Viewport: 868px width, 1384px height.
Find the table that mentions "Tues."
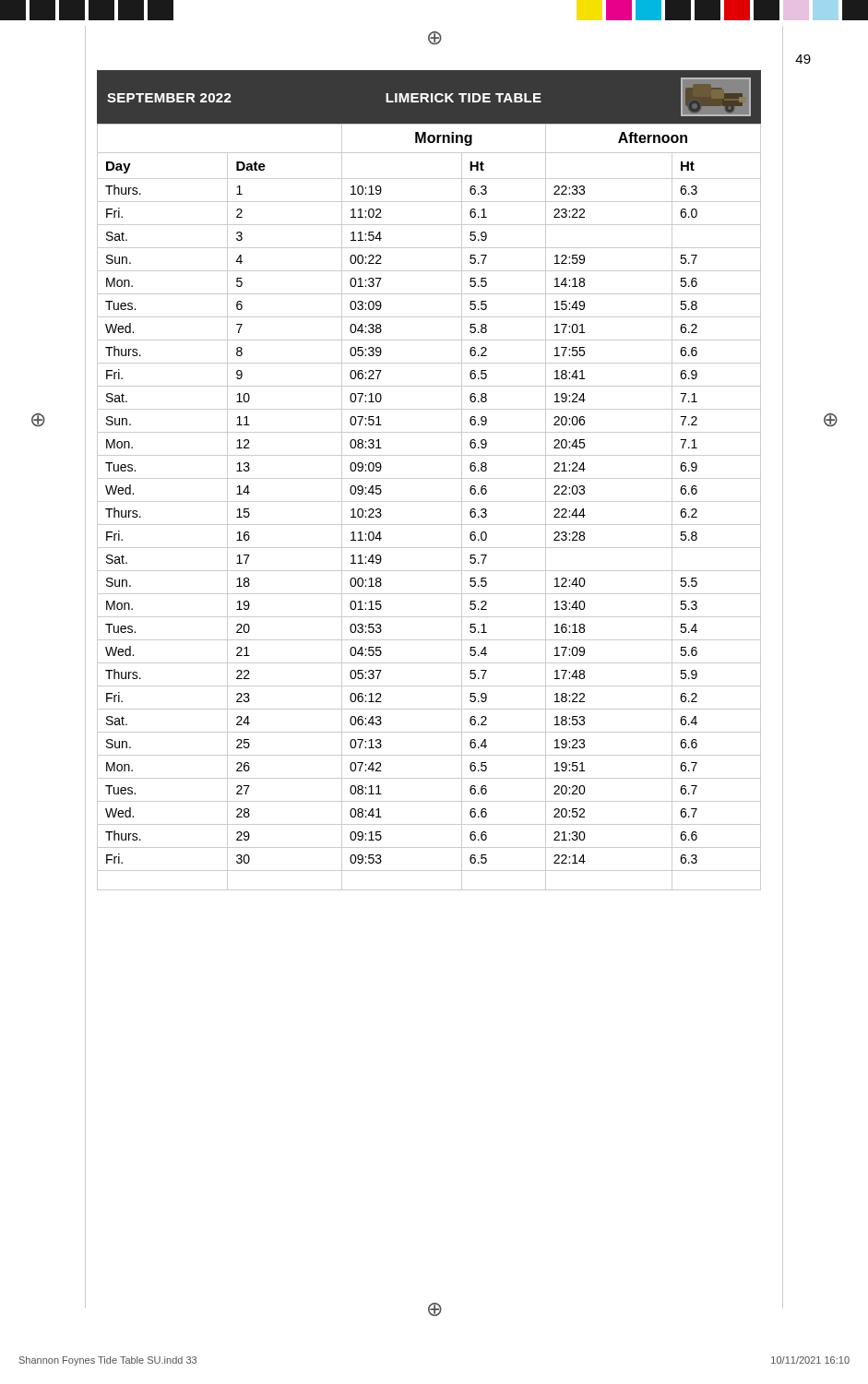click(429, 480)
